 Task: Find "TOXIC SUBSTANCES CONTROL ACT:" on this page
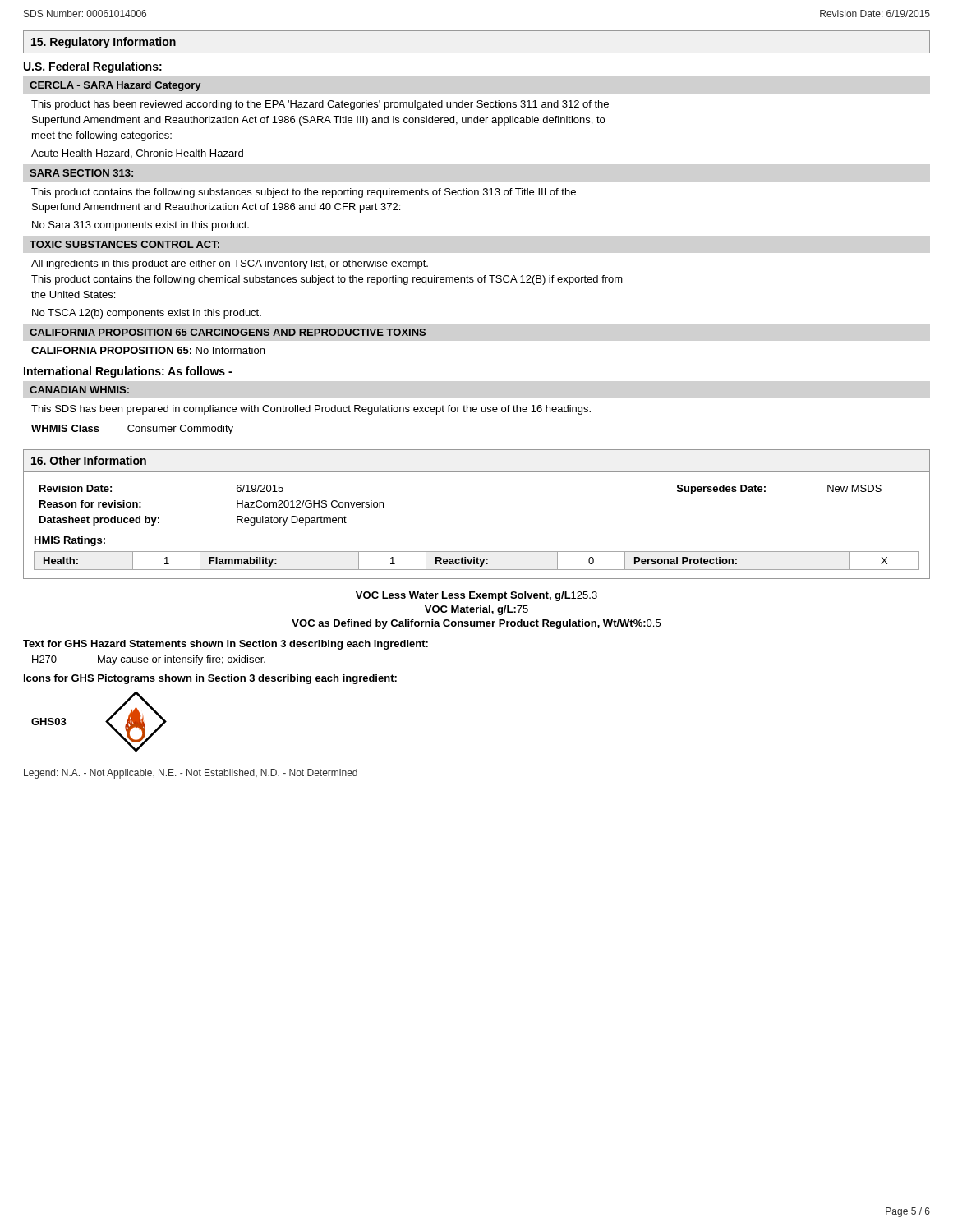pos(125,245)
